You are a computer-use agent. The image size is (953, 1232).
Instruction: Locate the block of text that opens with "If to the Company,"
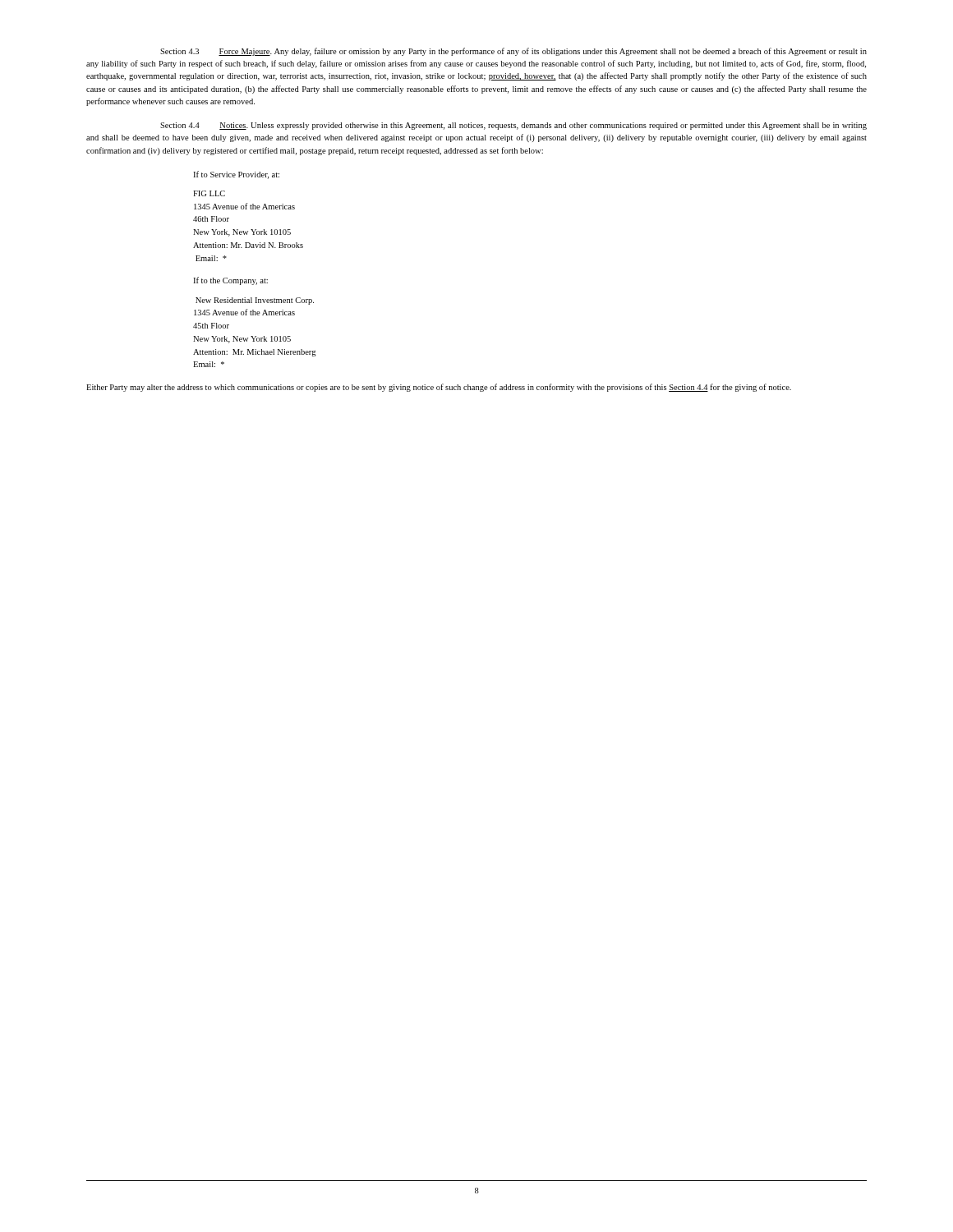point(231,281)
